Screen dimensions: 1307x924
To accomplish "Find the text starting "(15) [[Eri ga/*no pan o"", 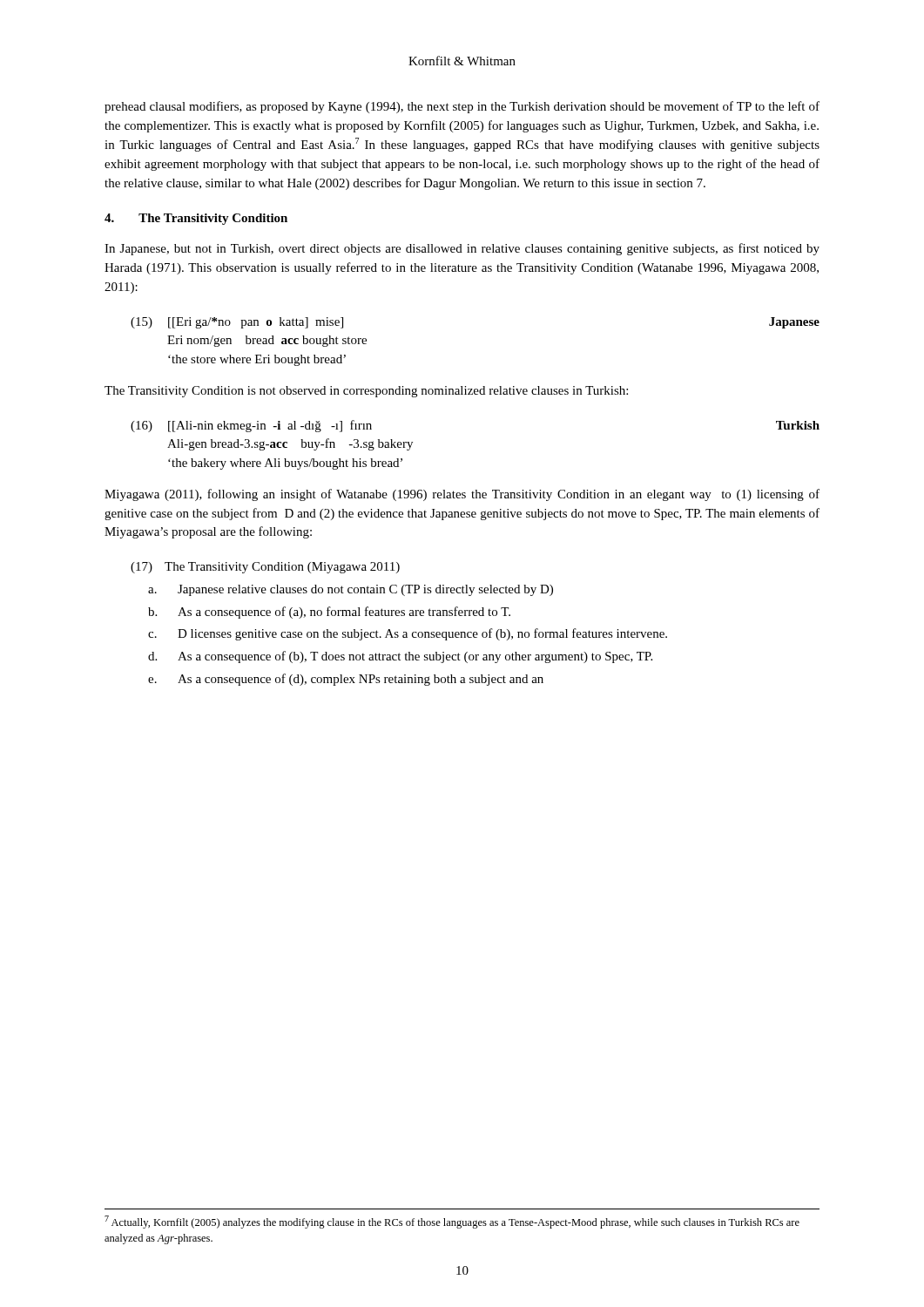I will (252, 323).
